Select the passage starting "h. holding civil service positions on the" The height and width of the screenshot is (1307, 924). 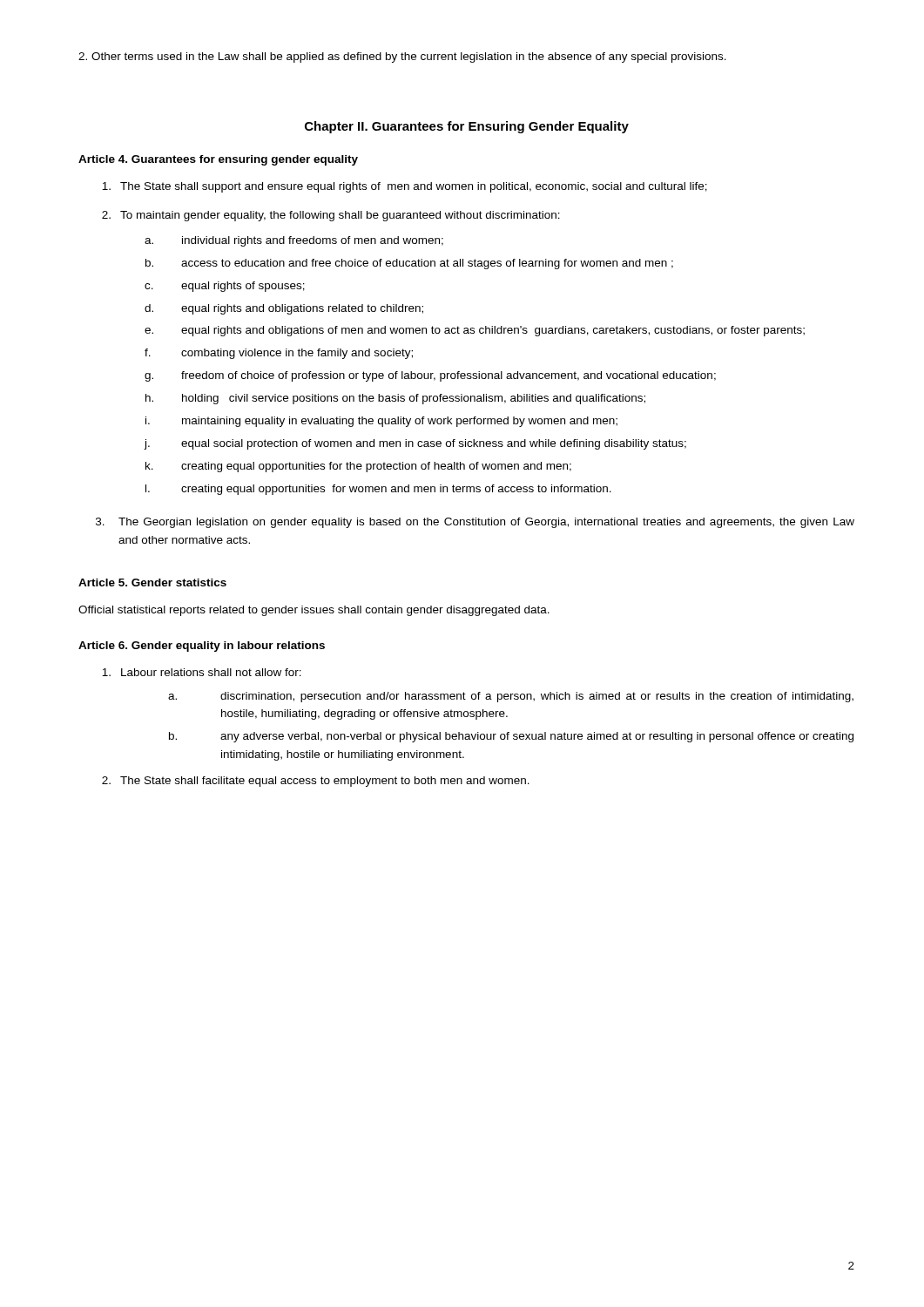click(x=487, y=399)
